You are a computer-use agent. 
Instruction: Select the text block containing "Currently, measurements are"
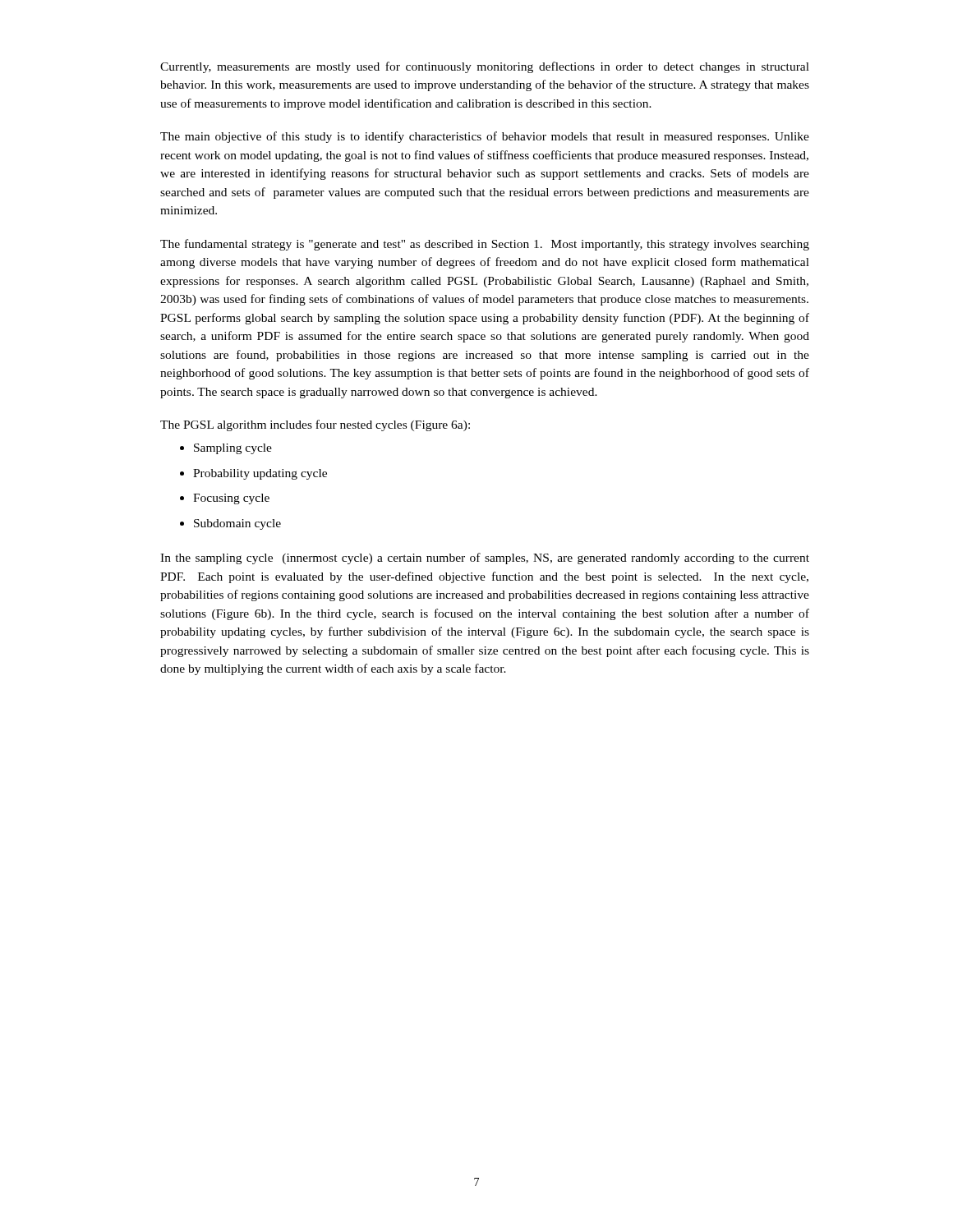485,85
